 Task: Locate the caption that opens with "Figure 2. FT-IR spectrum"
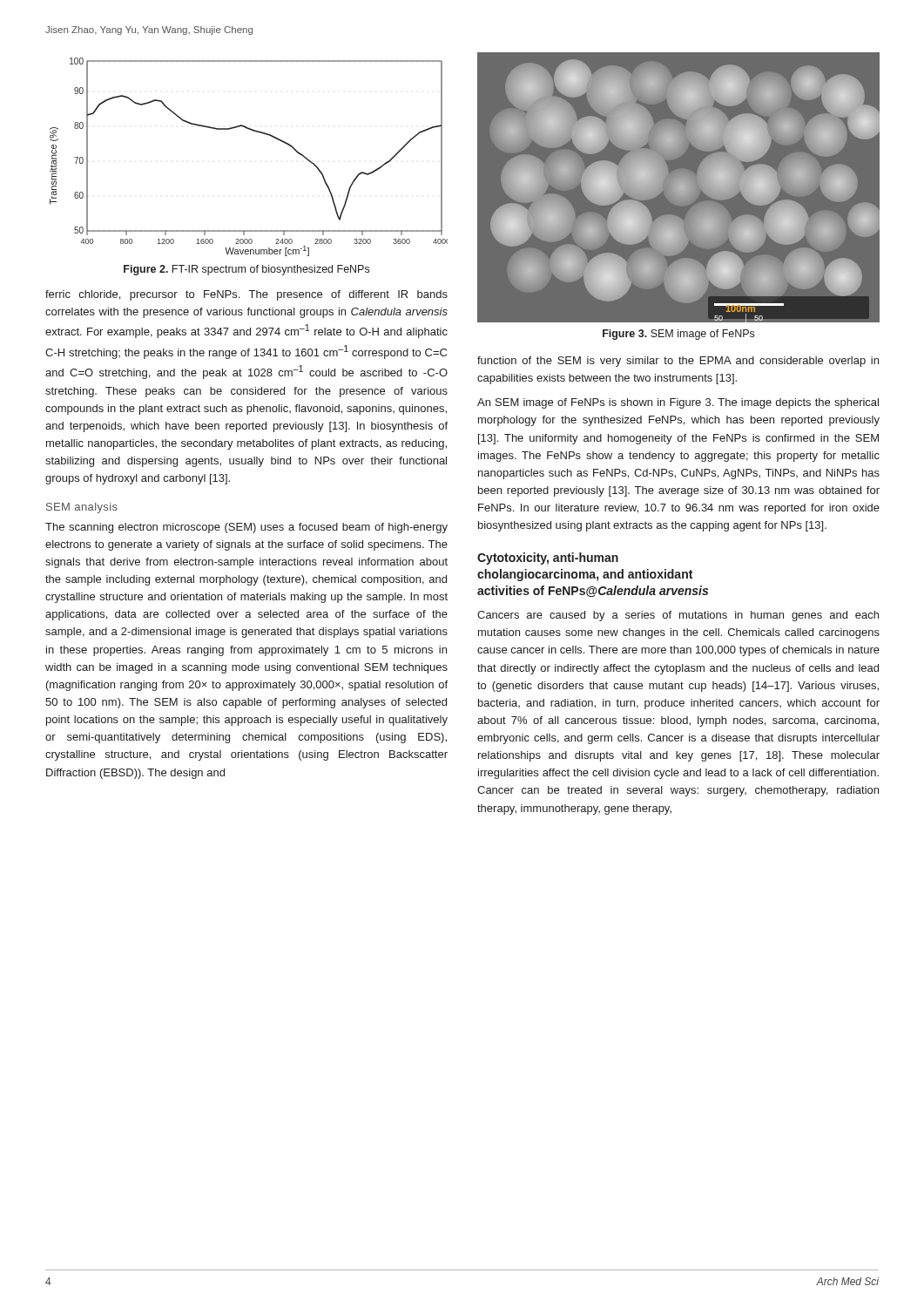tap(246, 269)
